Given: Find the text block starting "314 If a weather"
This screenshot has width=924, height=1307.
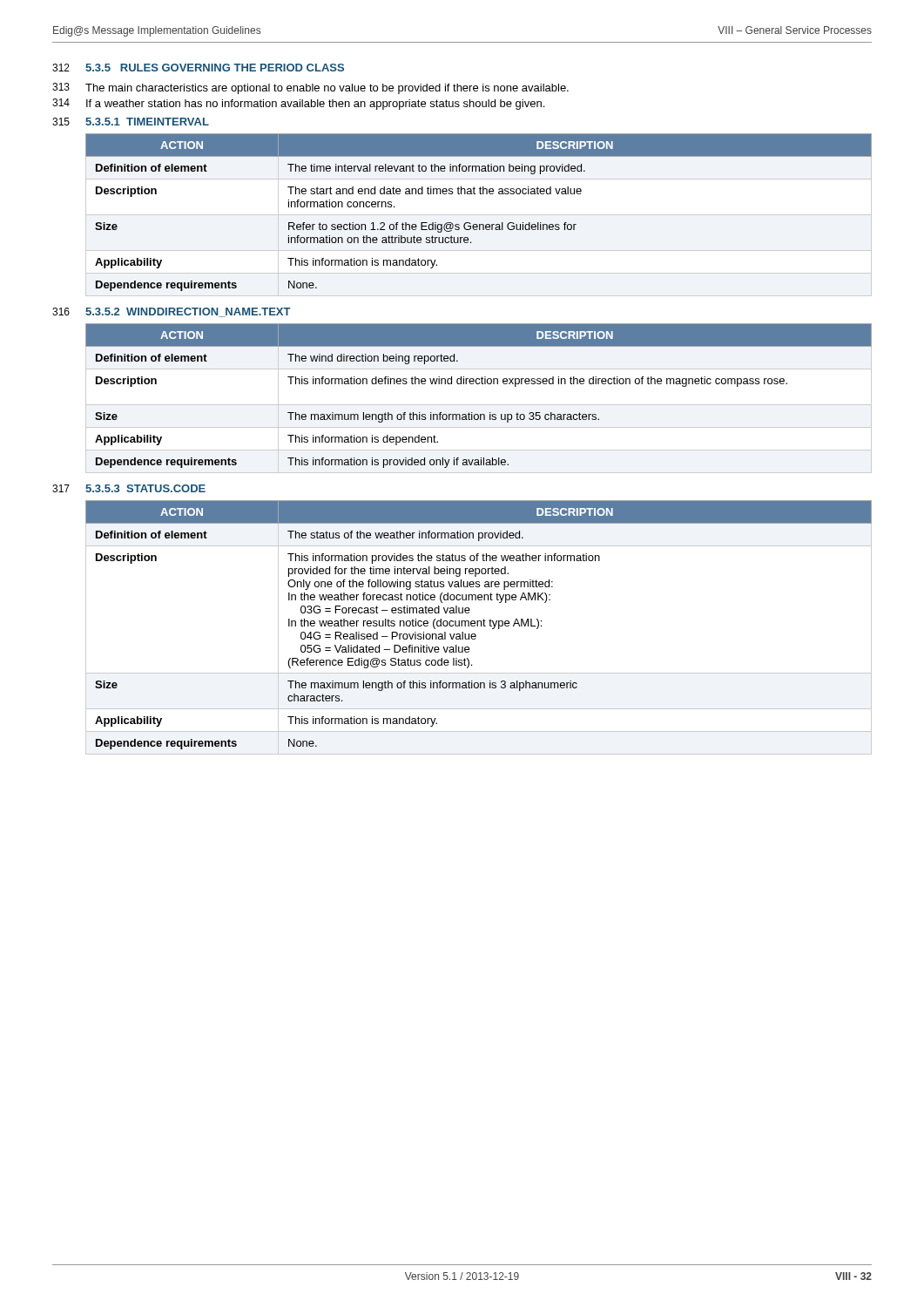Looking at the screenshot, I should pos(299,103).
